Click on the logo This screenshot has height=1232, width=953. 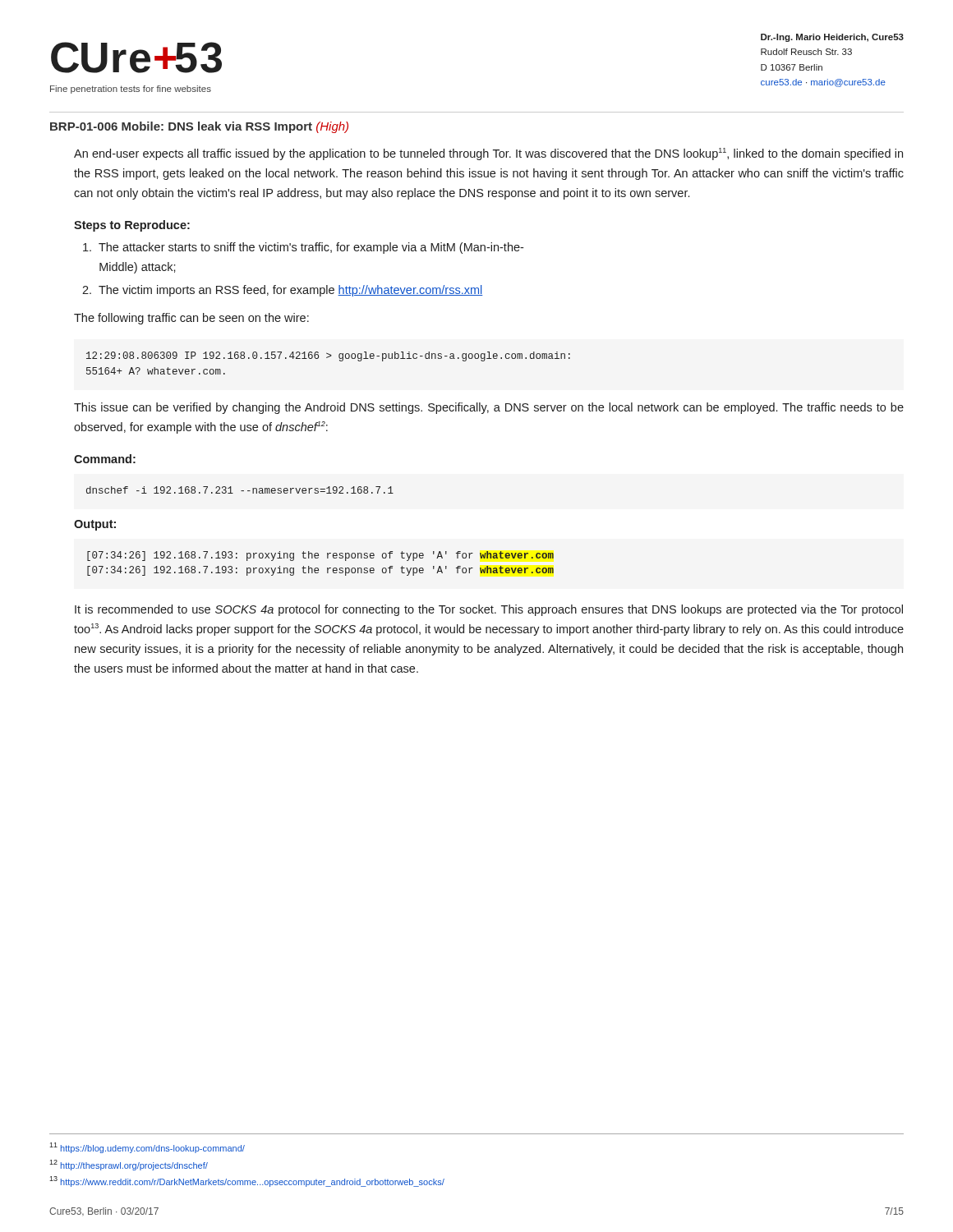coord(144,62)
